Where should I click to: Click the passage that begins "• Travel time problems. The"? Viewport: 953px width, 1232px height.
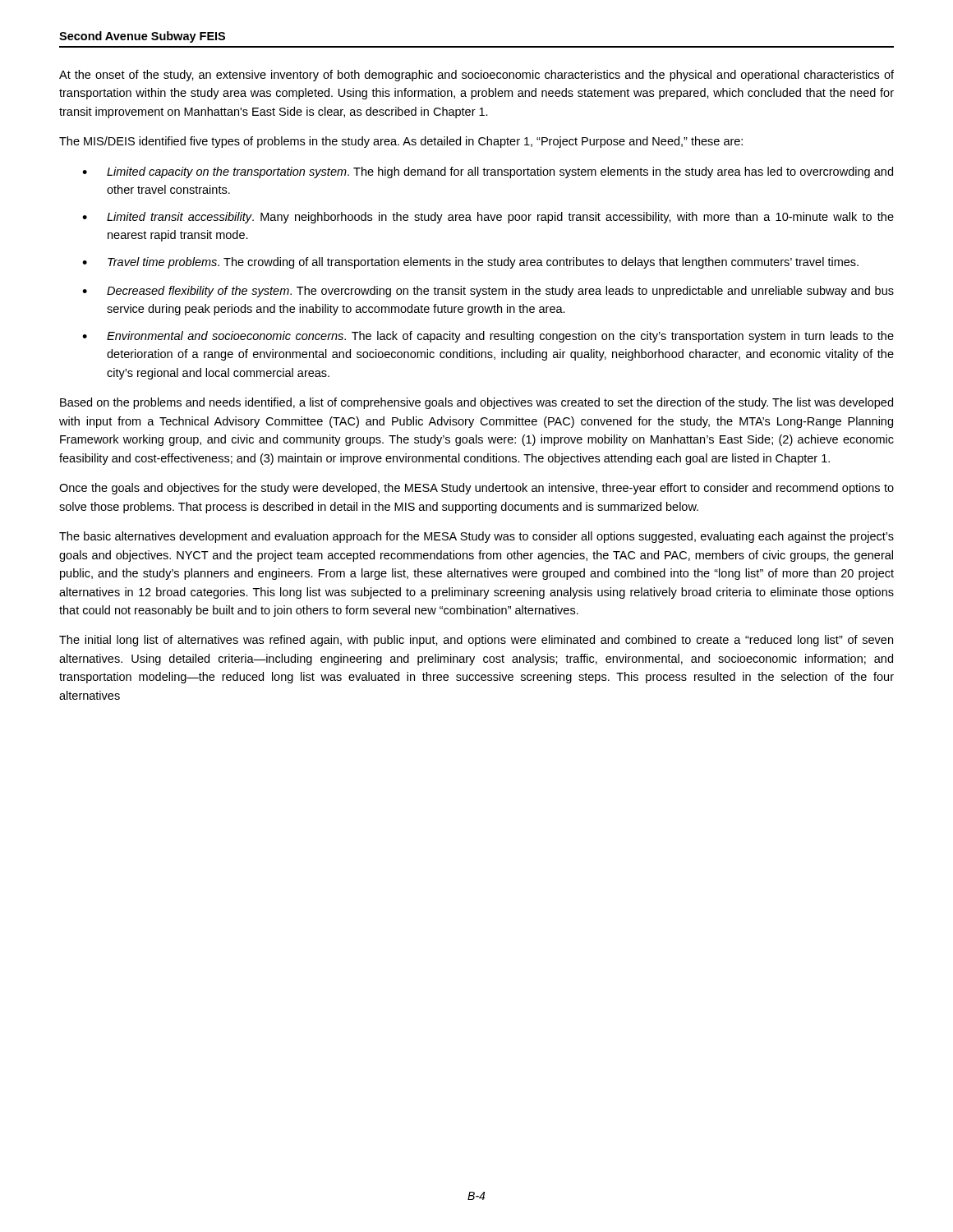coord(488,263)
